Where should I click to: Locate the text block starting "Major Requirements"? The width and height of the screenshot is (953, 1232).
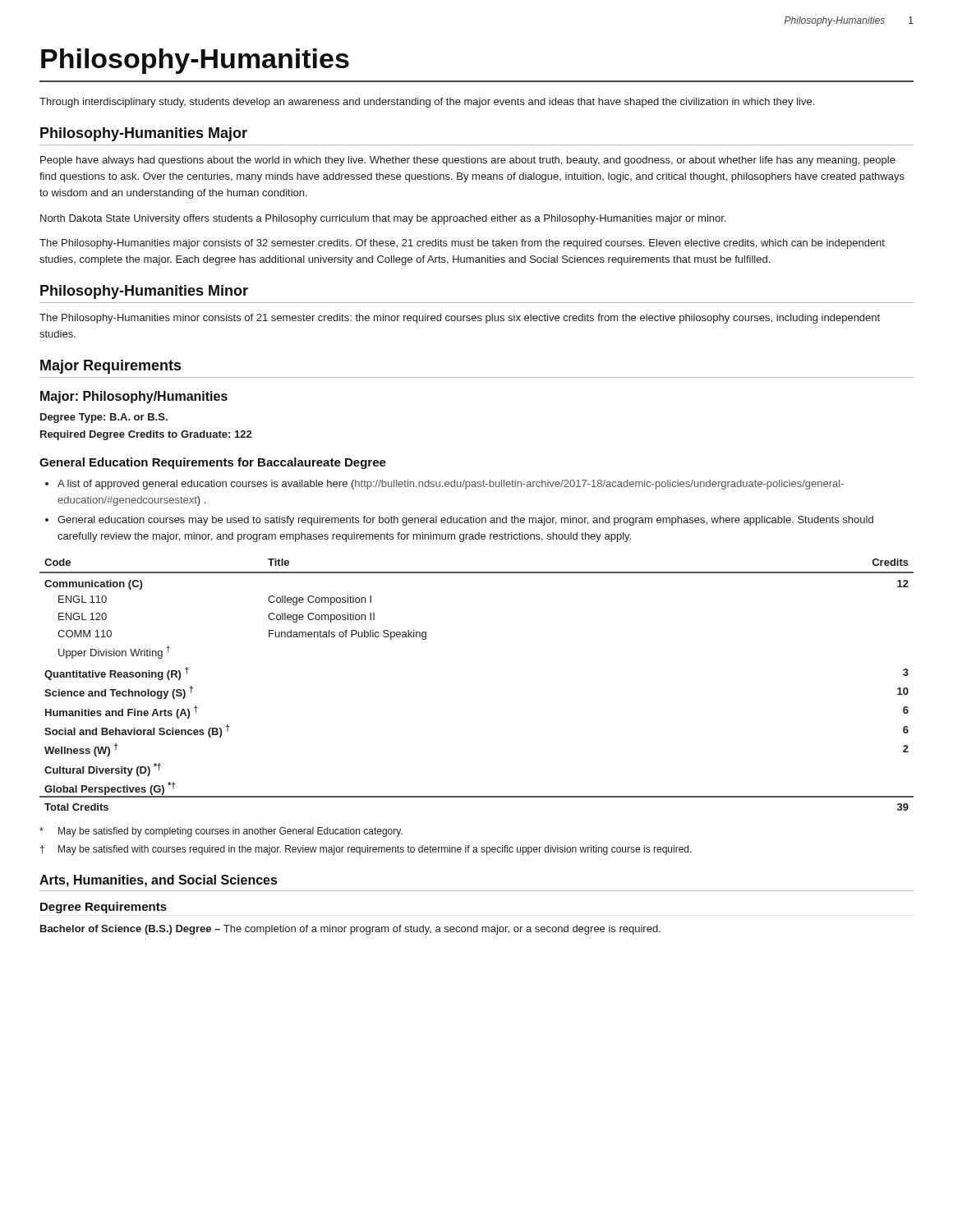click(111, 366)
